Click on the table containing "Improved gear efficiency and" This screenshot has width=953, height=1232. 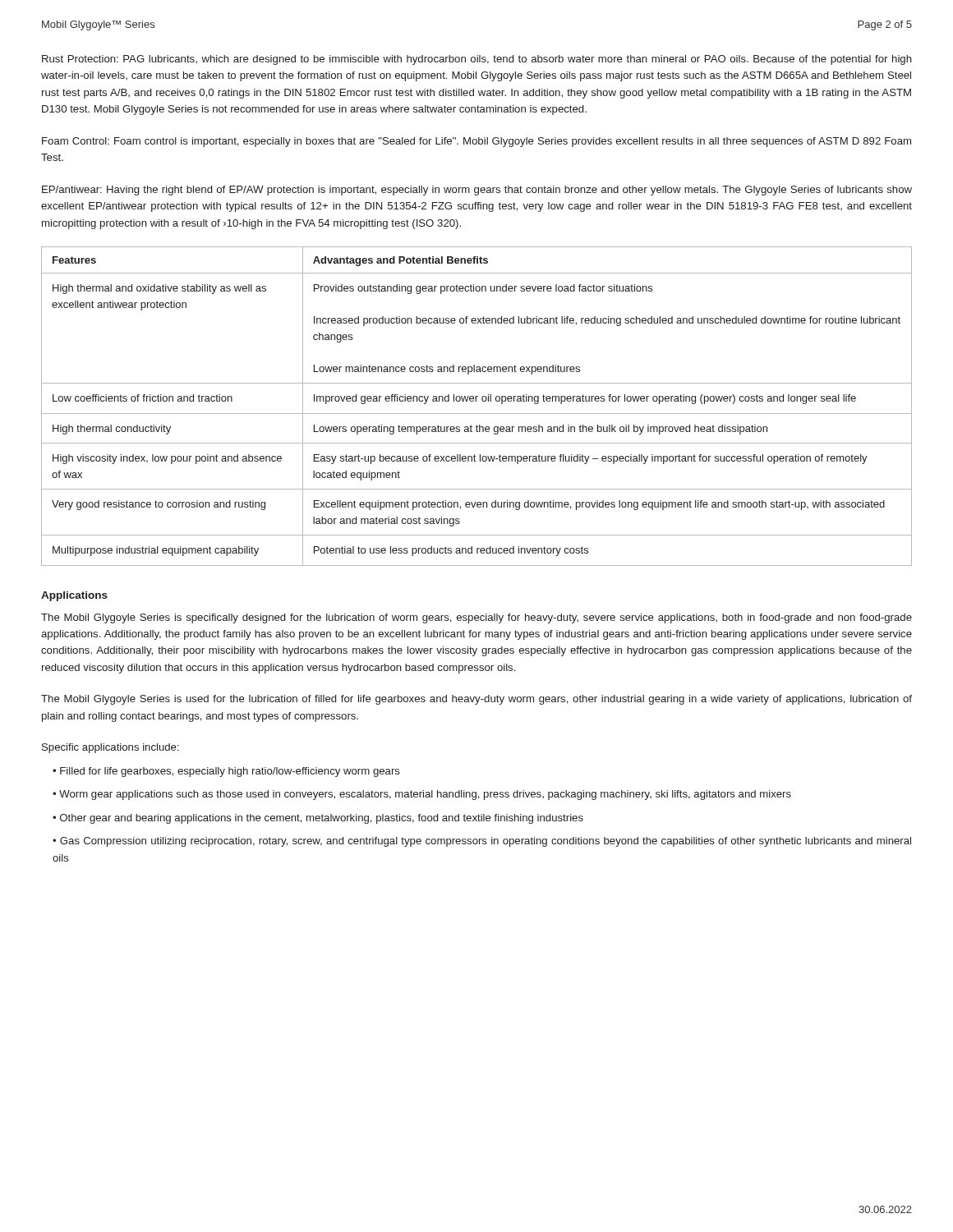476,406
